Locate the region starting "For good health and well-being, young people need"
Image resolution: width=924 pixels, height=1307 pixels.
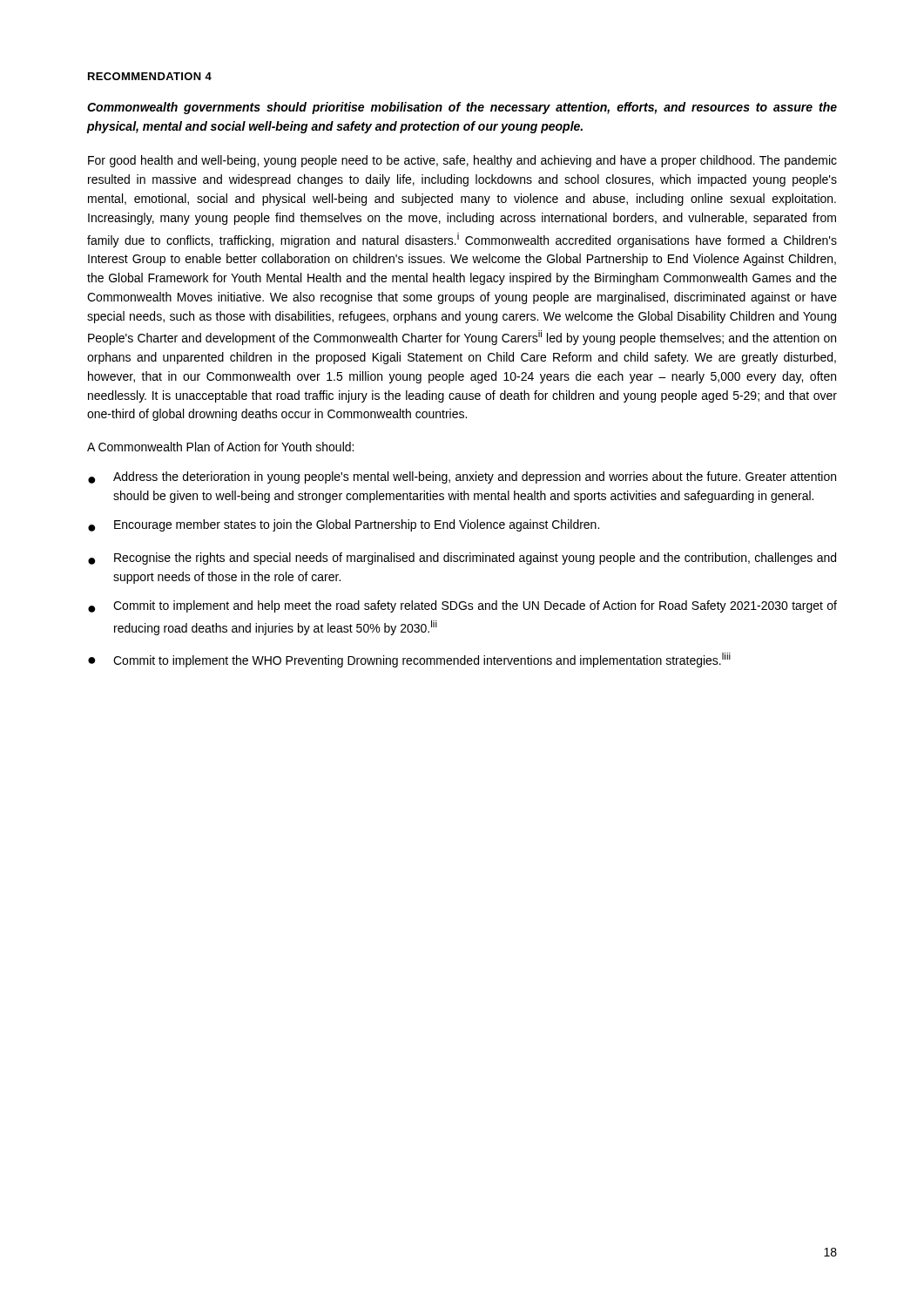(x=462, y=287)
